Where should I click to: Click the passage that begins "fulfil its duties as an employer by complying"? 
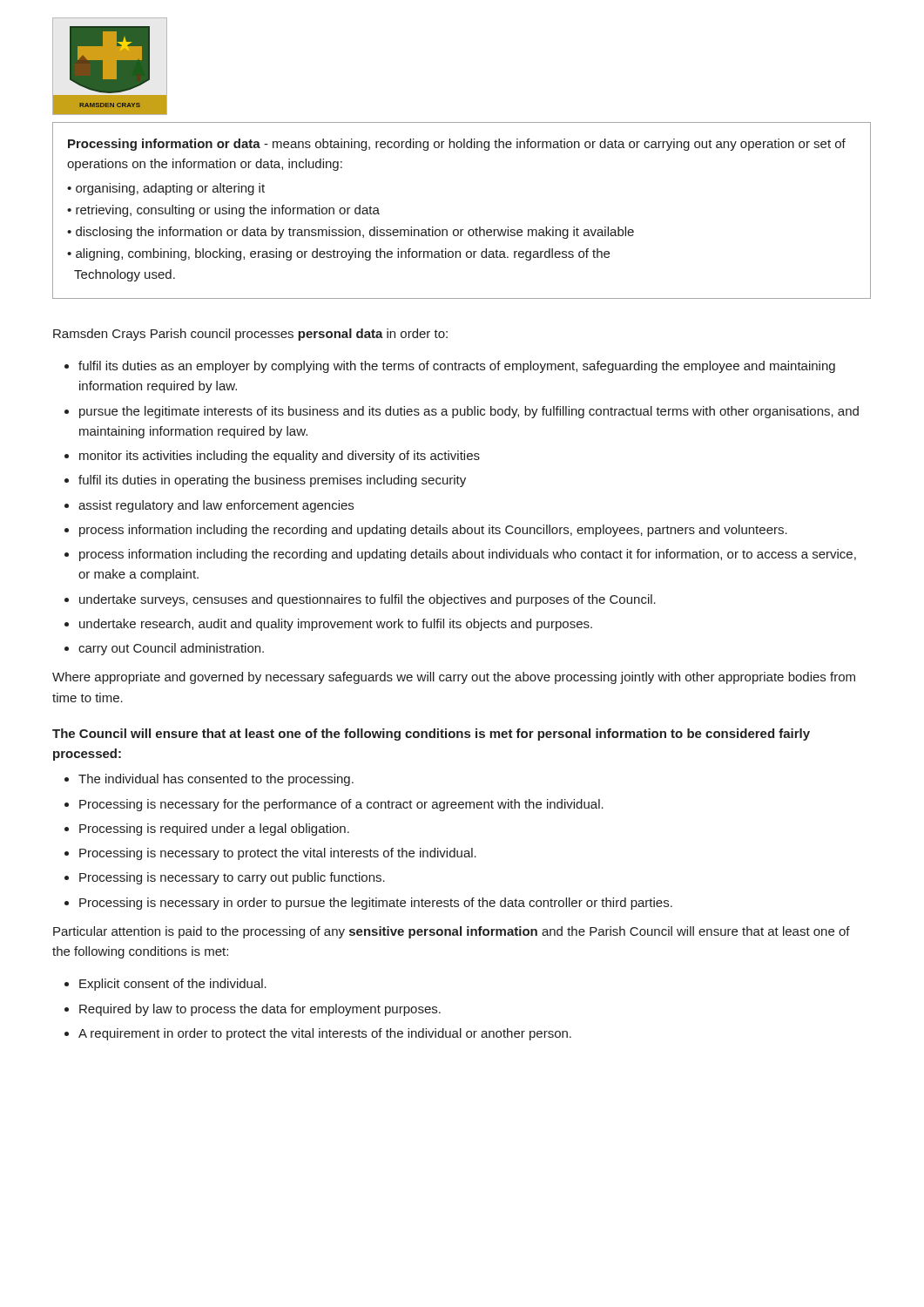pyautogui.click(x=457, y=376)
